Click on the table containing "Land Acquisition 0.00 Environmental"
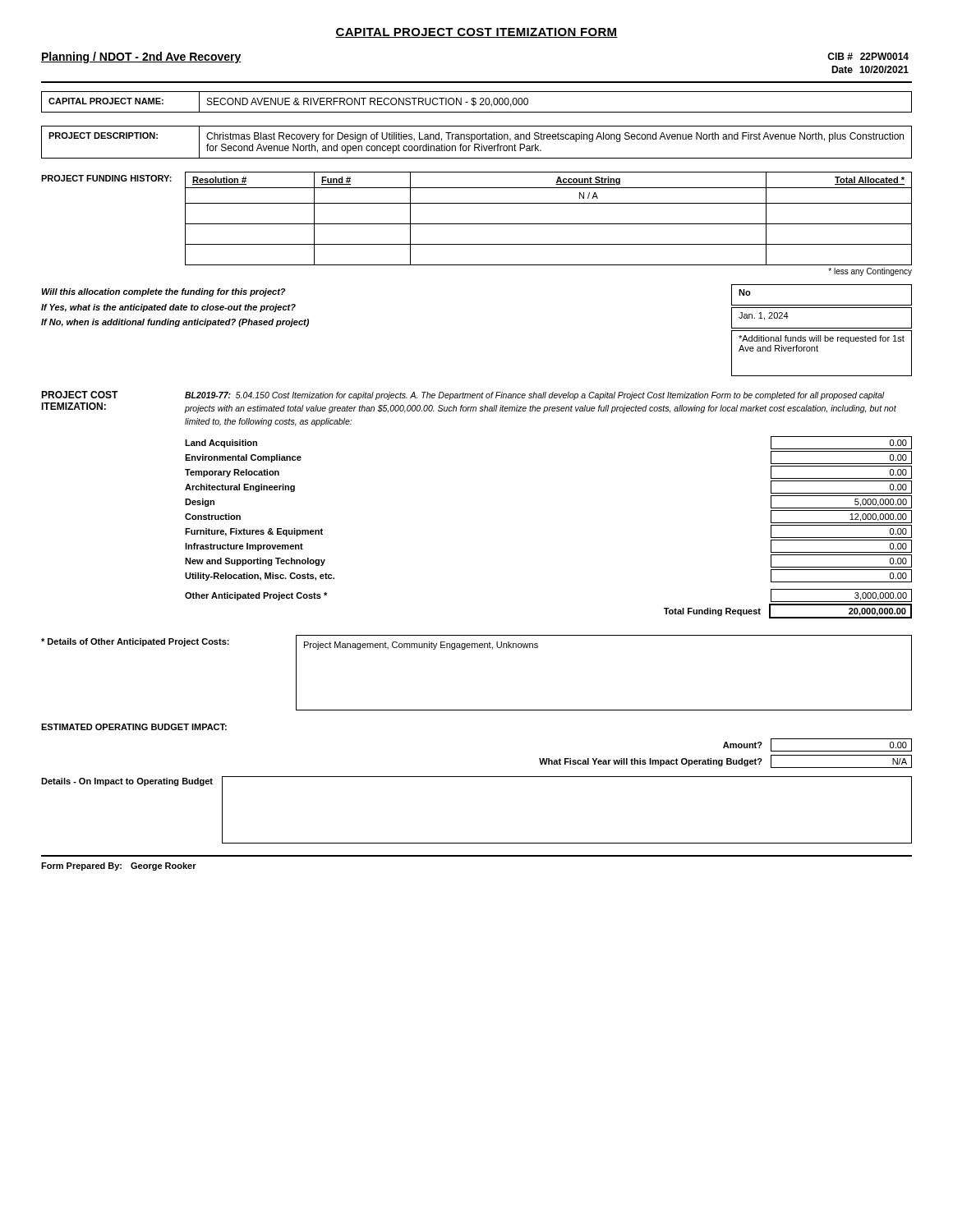 click(548, 528)
